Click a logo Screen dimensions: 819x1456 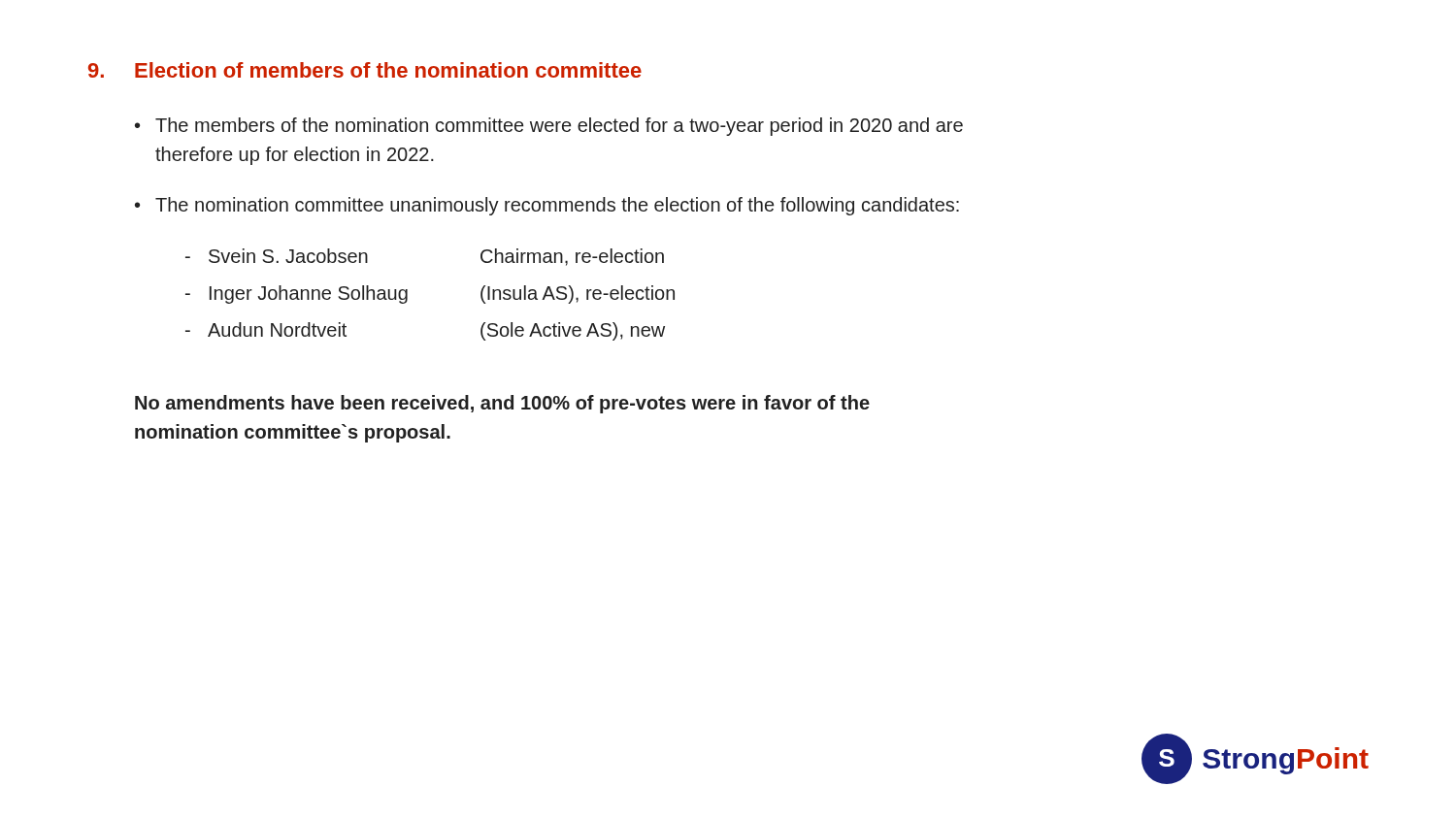(1255, 759)
